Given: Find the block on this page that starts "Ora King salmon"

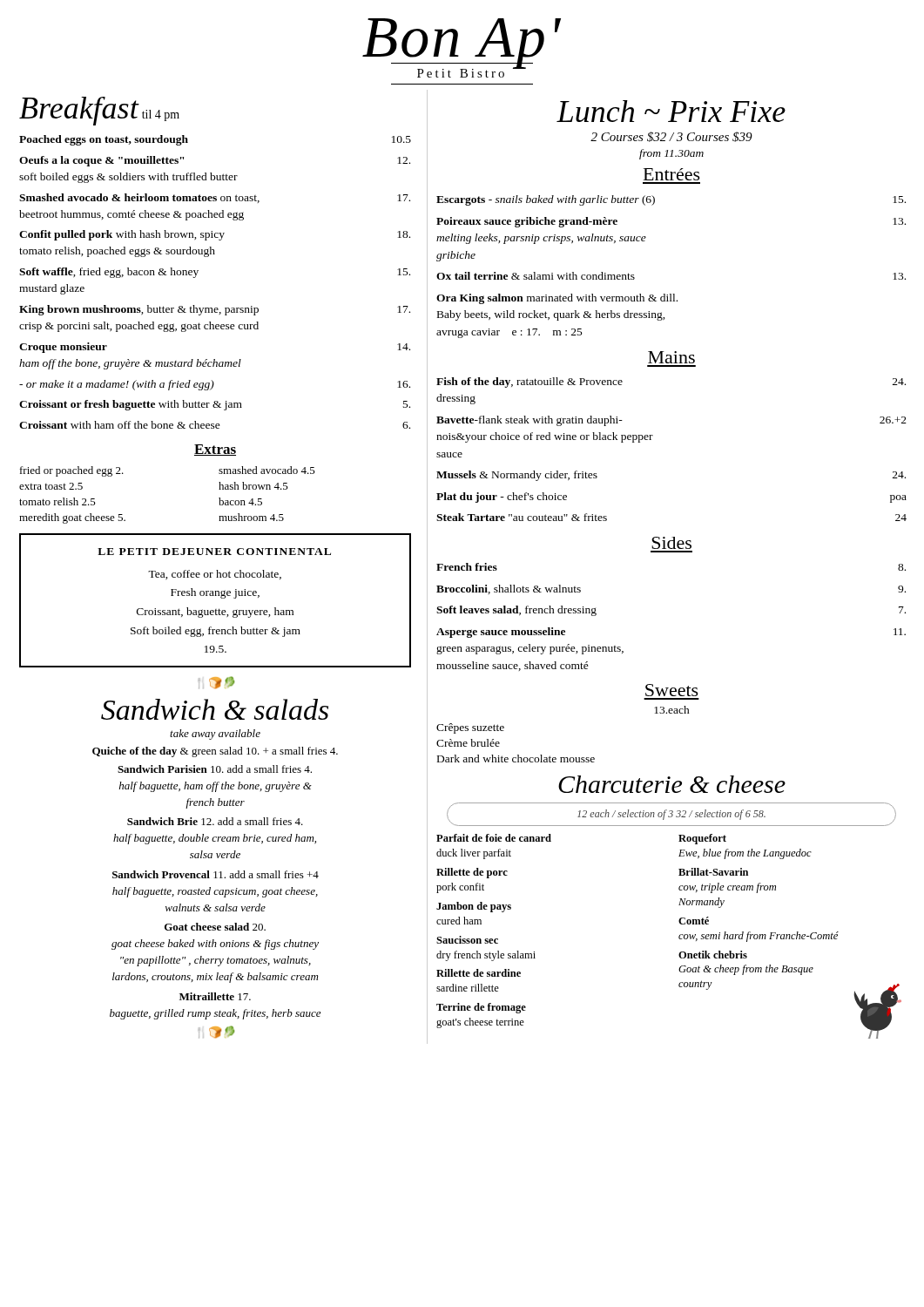Looking at the screenshot, I should pyautogui.click(x=671, y=315).
